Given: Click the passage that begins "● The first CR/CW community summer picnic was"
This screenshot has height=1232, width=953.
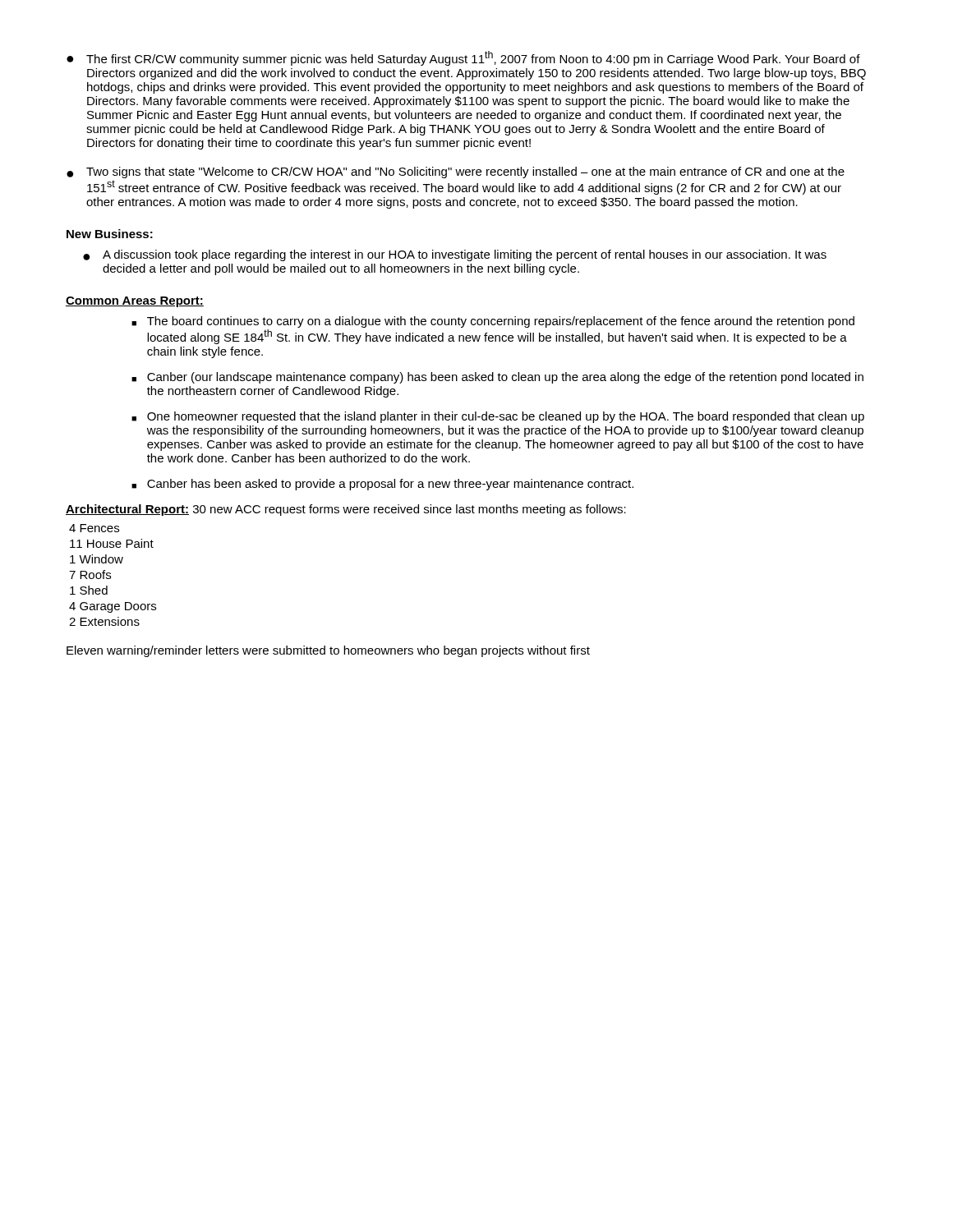Looking at the screenshot, I should click(x=468, y=99).
